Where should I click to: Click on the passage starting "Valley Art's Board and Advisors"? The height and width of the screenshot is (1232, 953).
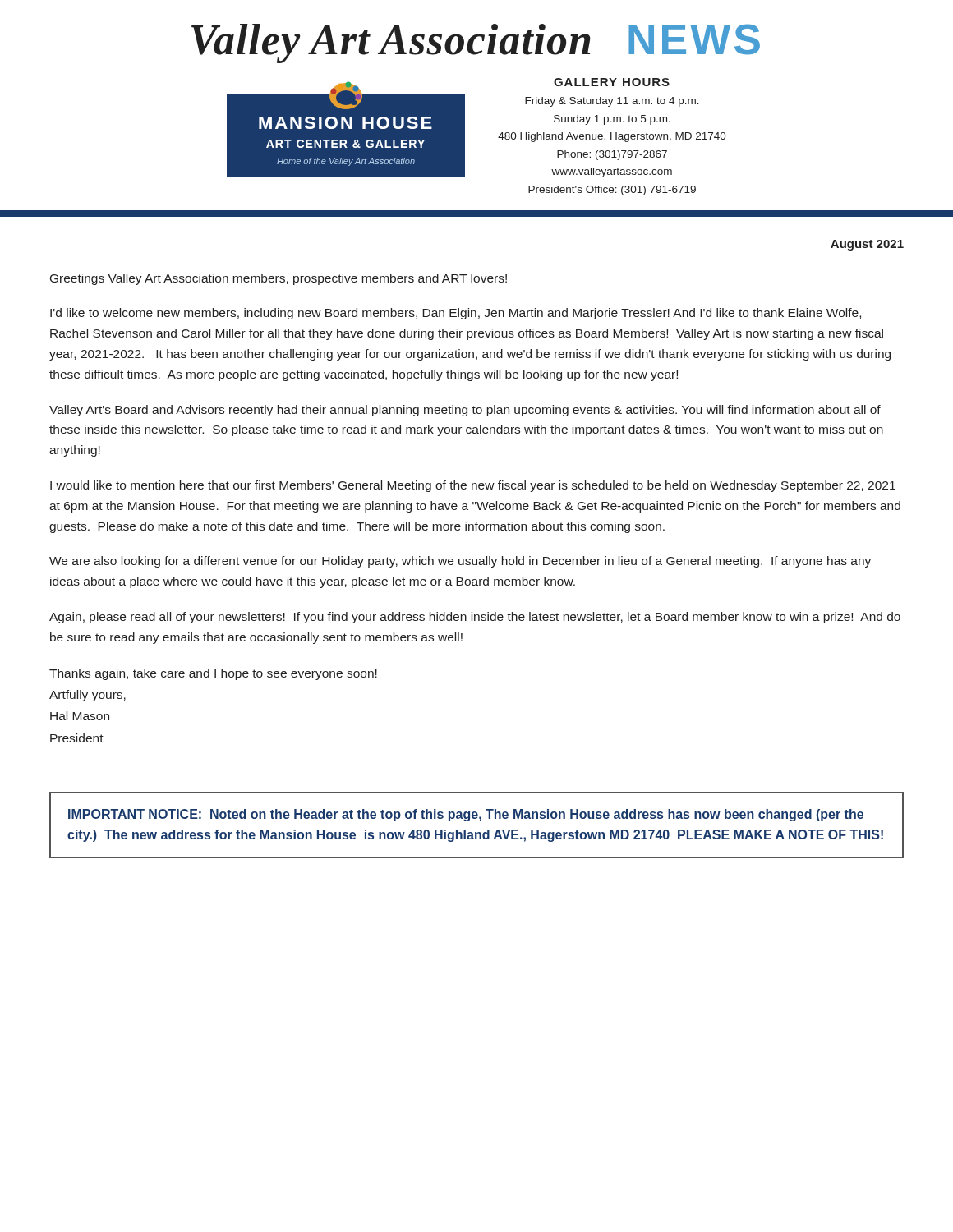pos(466,429)
